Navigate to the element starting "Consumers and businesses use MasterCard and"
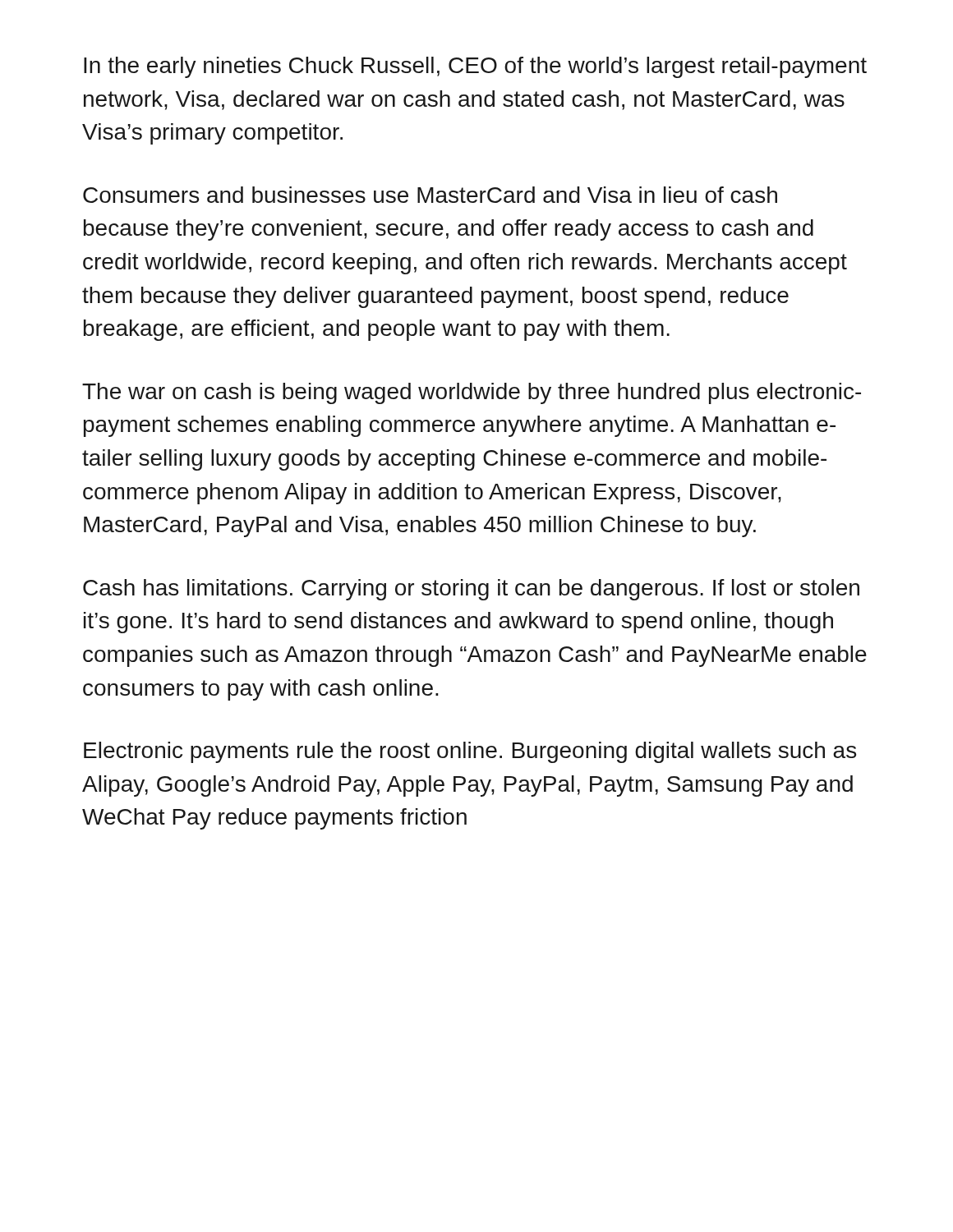This screenshot has height=1232, width=953. tap(464, 262)
